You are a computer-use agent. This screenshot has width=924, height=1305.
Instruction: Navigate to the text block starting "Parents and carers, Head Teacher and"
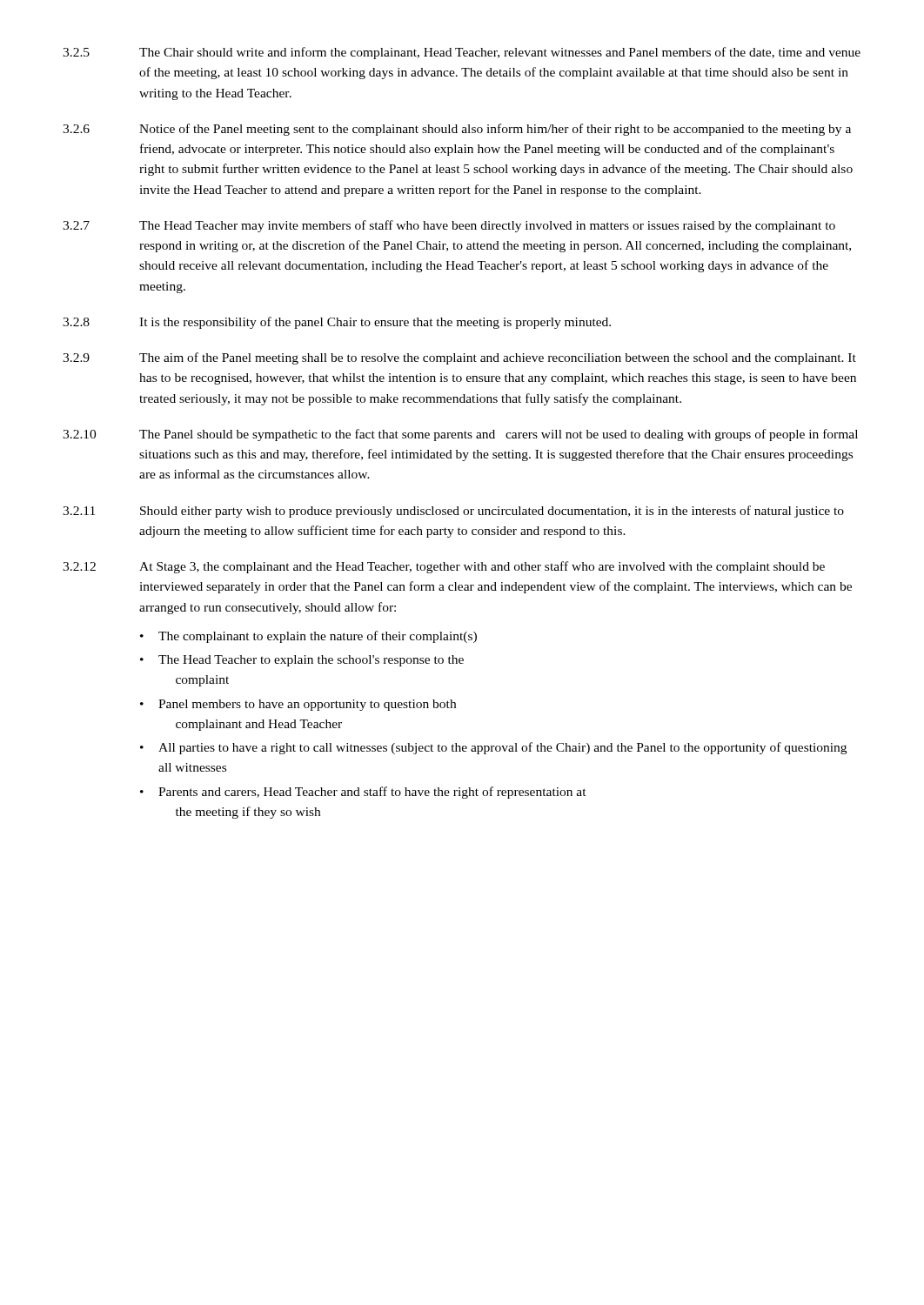(510, 801)
